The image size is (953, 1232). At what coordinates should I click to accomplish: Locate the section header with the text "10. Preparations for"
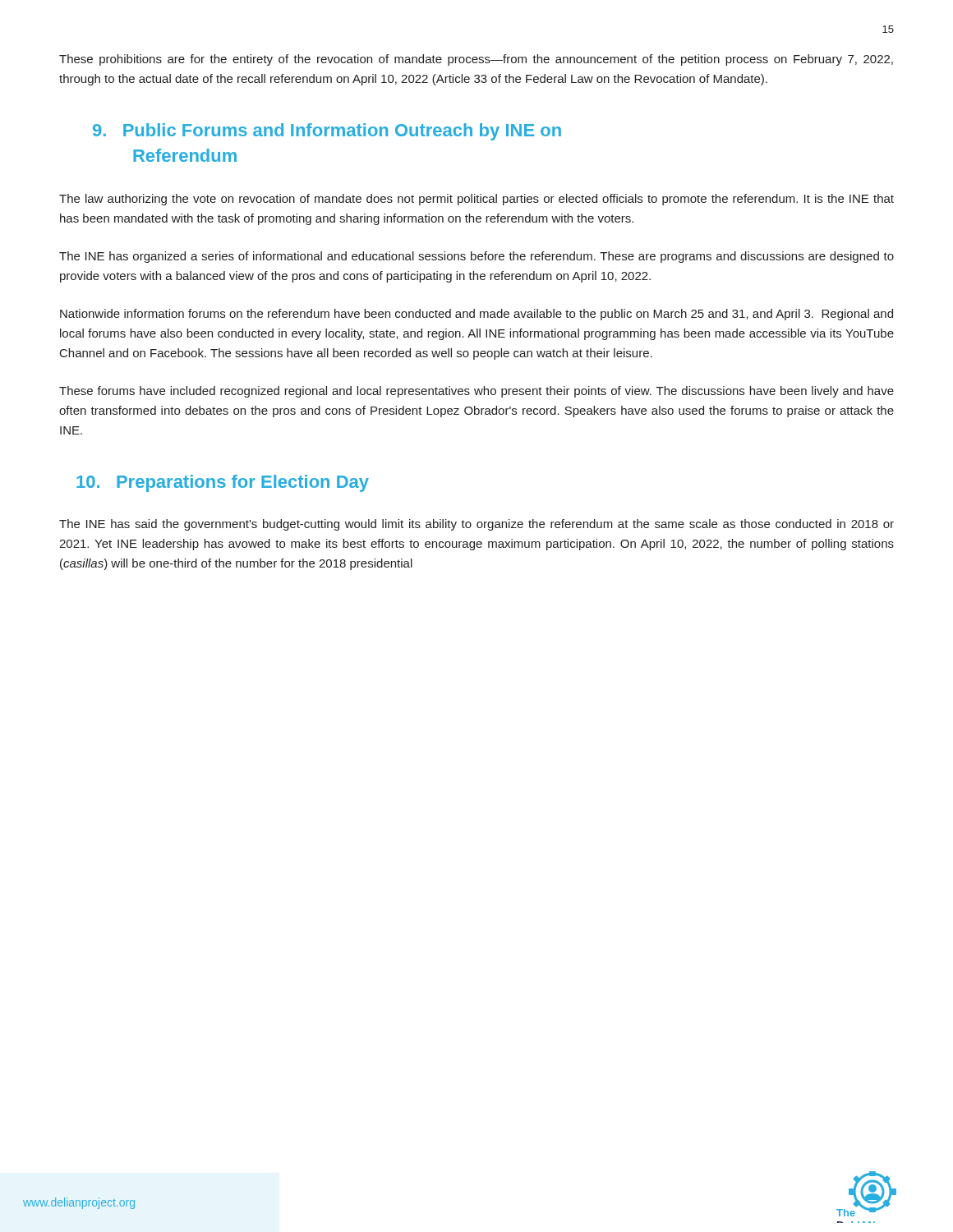point(222,481)
